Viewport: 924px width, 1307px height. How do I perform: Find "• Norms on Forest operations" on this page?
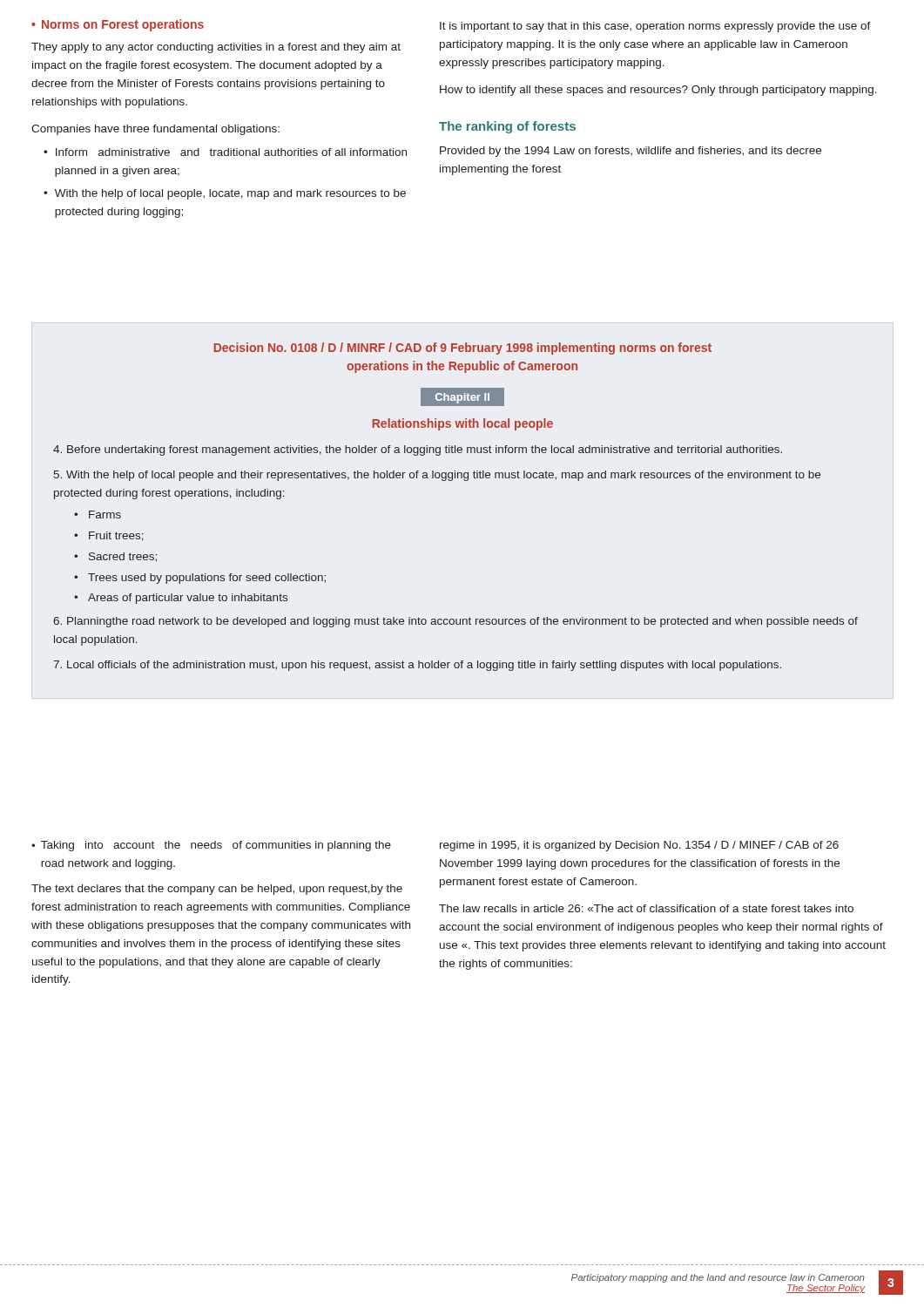pos(118,24)
